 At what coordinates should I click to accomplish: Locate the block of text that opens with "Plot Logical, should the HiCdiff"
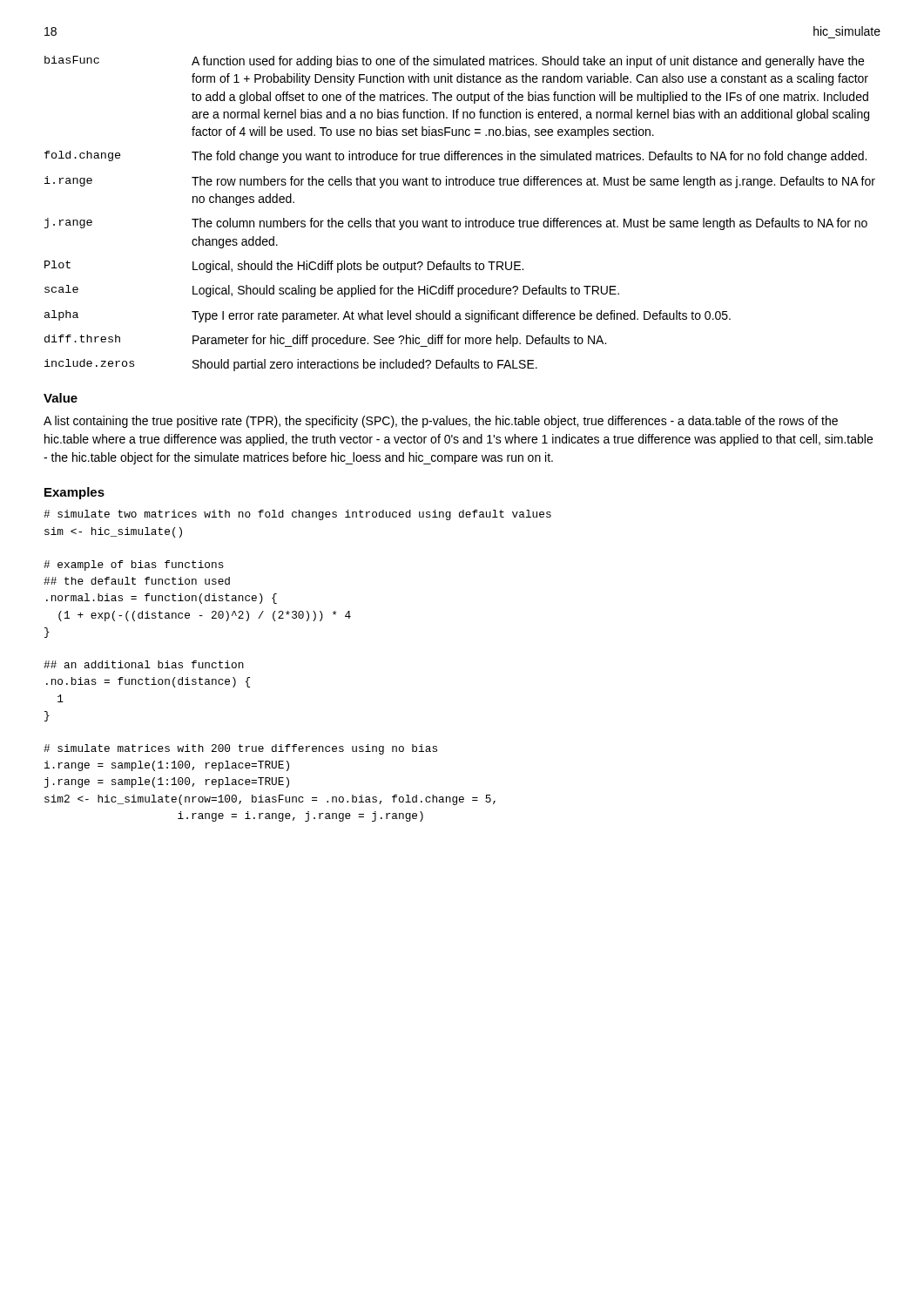coord(462,266)
